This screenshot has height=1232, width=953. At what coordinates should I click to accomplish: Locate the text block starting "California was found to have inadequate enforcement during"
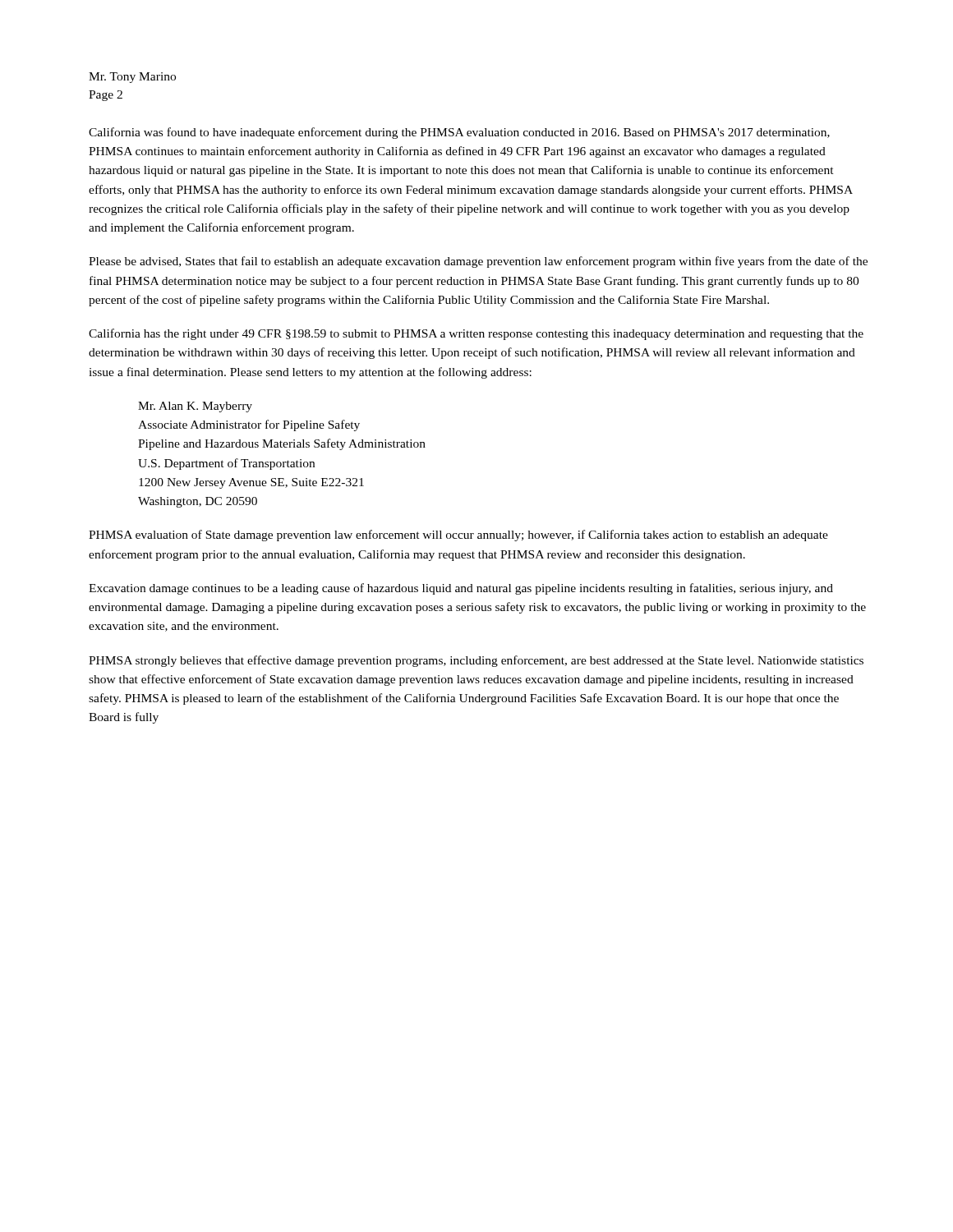coord(470,180)
